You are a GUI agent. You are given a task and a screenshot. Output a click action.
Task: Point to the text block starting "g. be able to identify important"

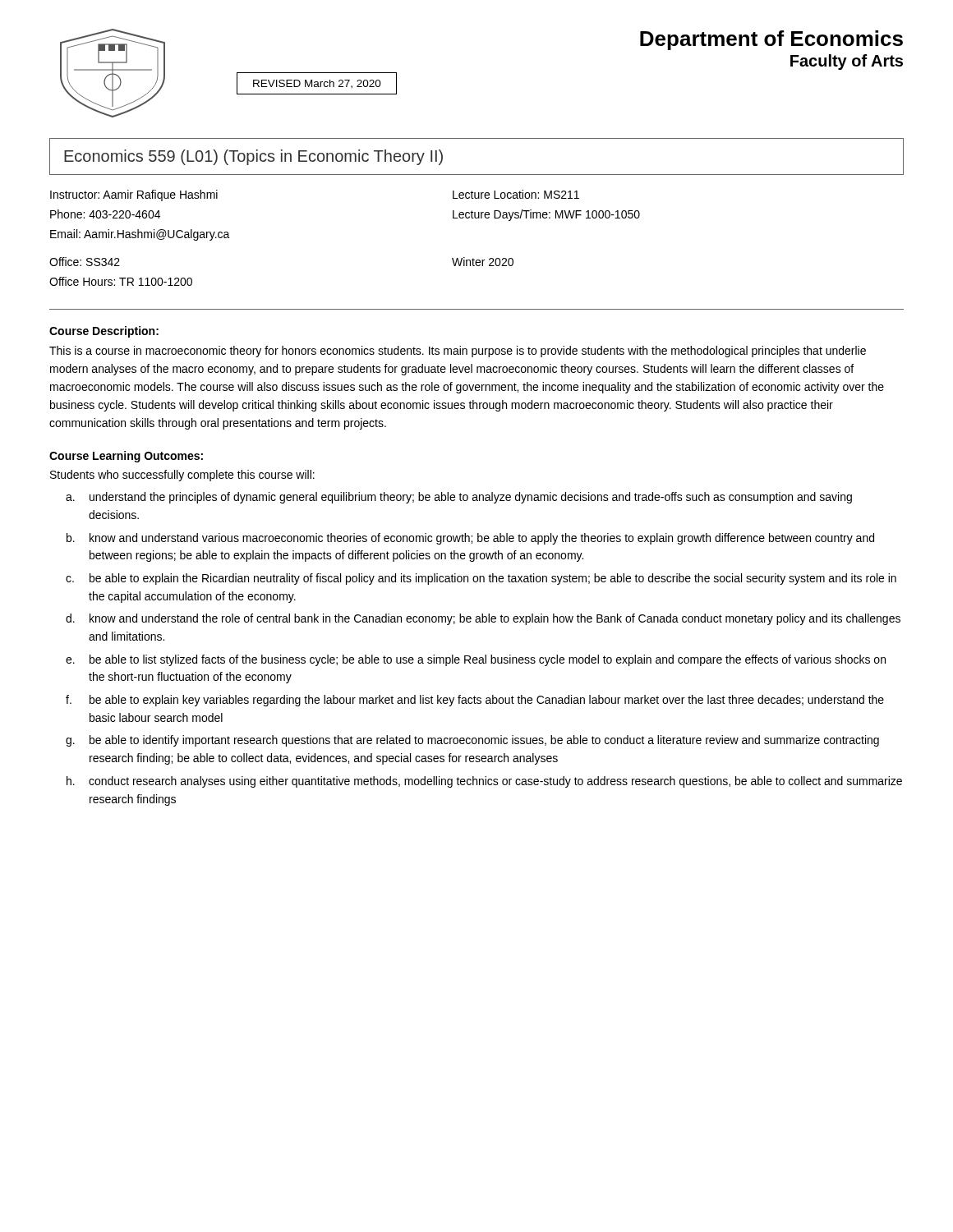(x=485, y=750)
